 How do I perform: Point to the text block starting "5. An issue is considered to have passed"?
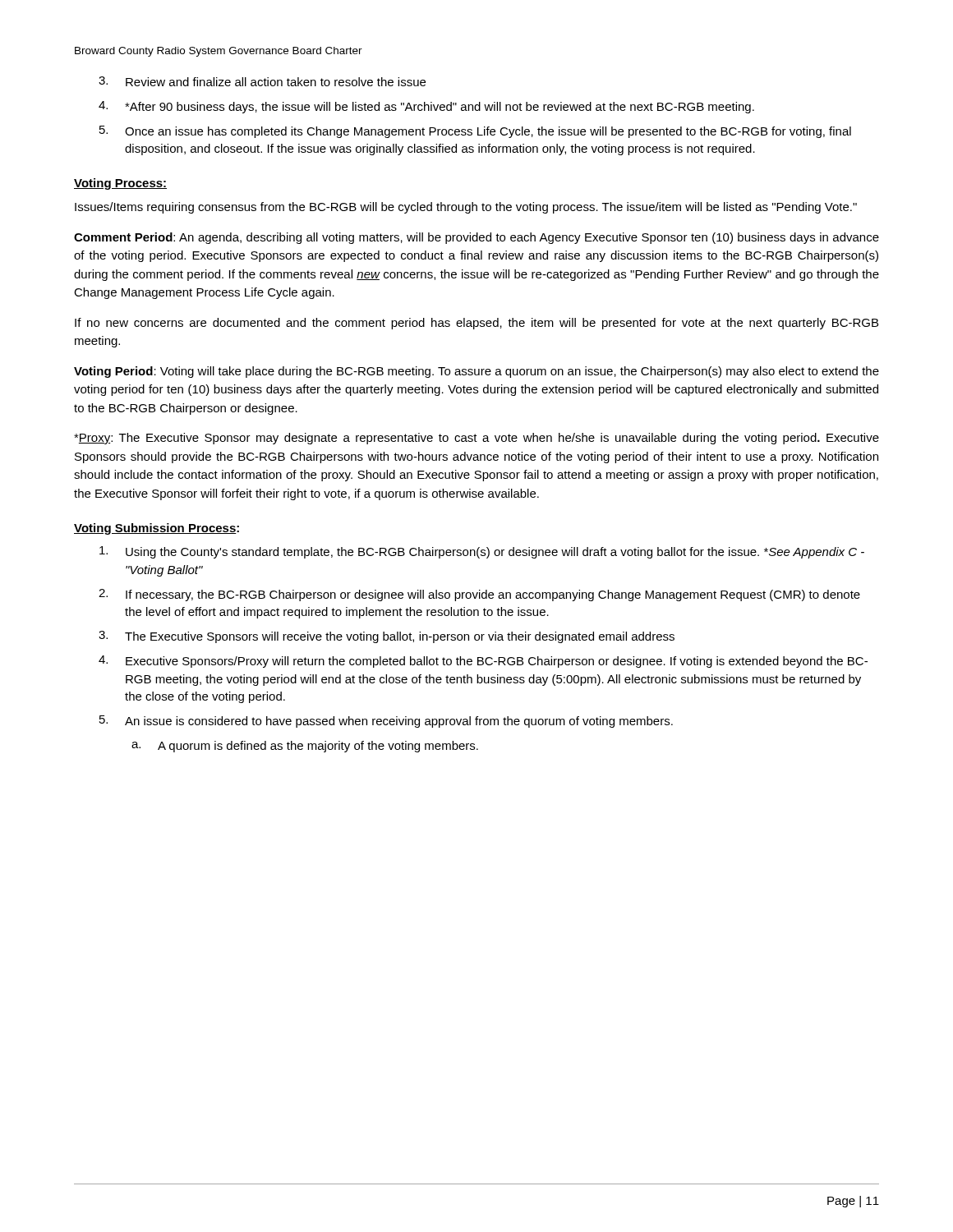click(x=489, y=721)
